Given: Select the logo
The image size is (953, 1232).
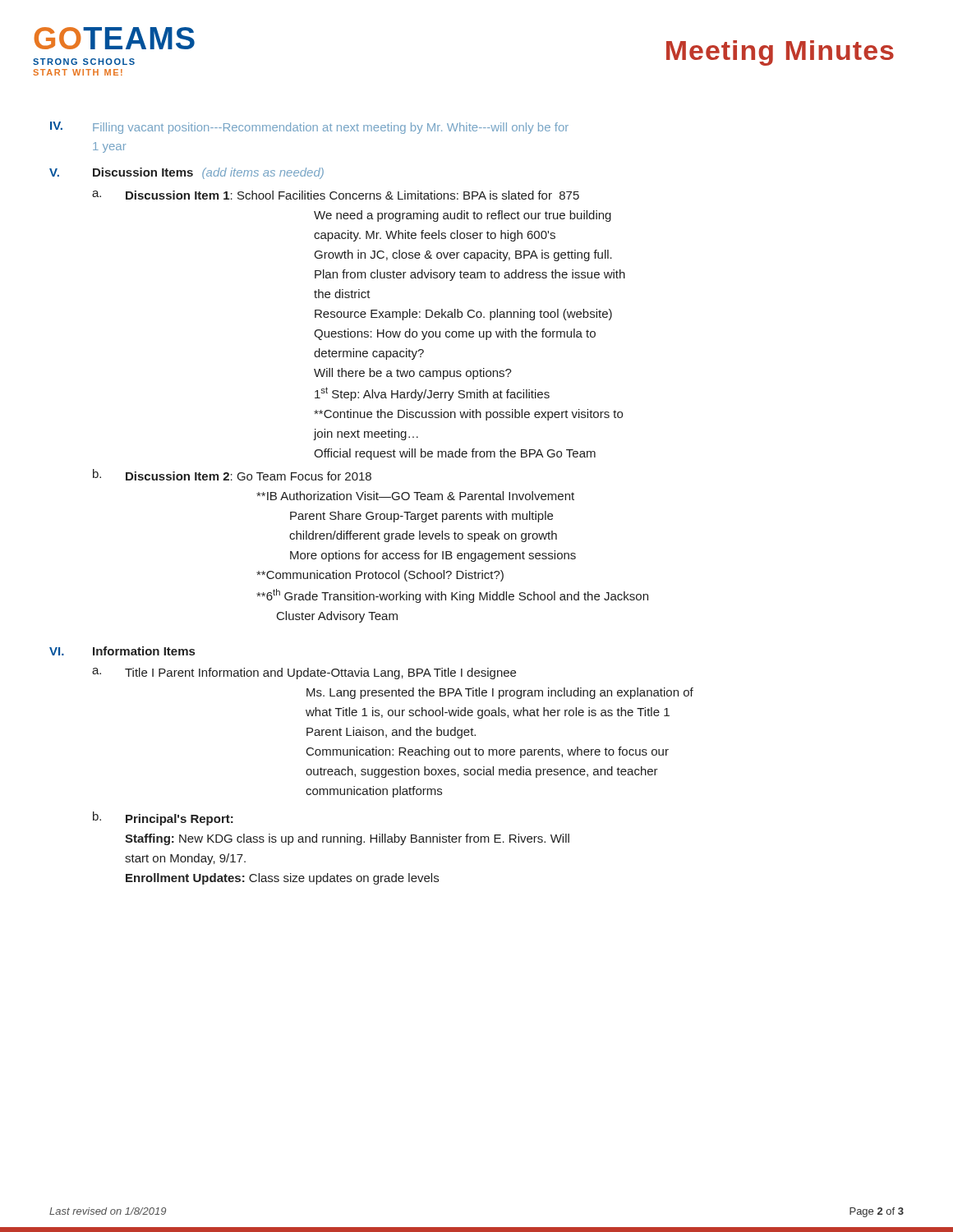Looking at the screenshot, I should [x=99, y=50].
